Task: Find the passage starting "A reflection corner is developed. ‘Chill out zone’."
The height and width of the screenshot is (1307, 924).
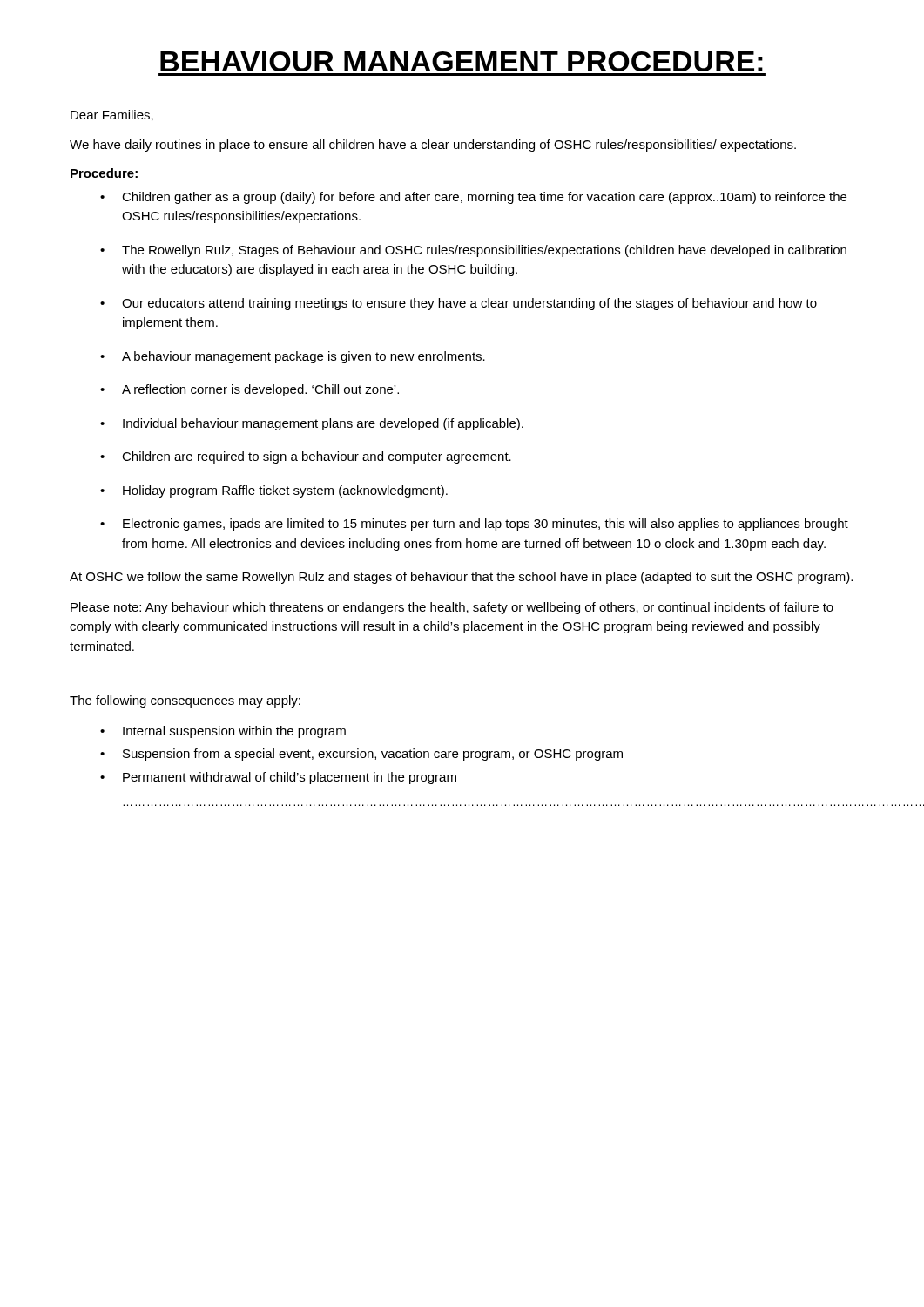Action: (x=261, y=389)
